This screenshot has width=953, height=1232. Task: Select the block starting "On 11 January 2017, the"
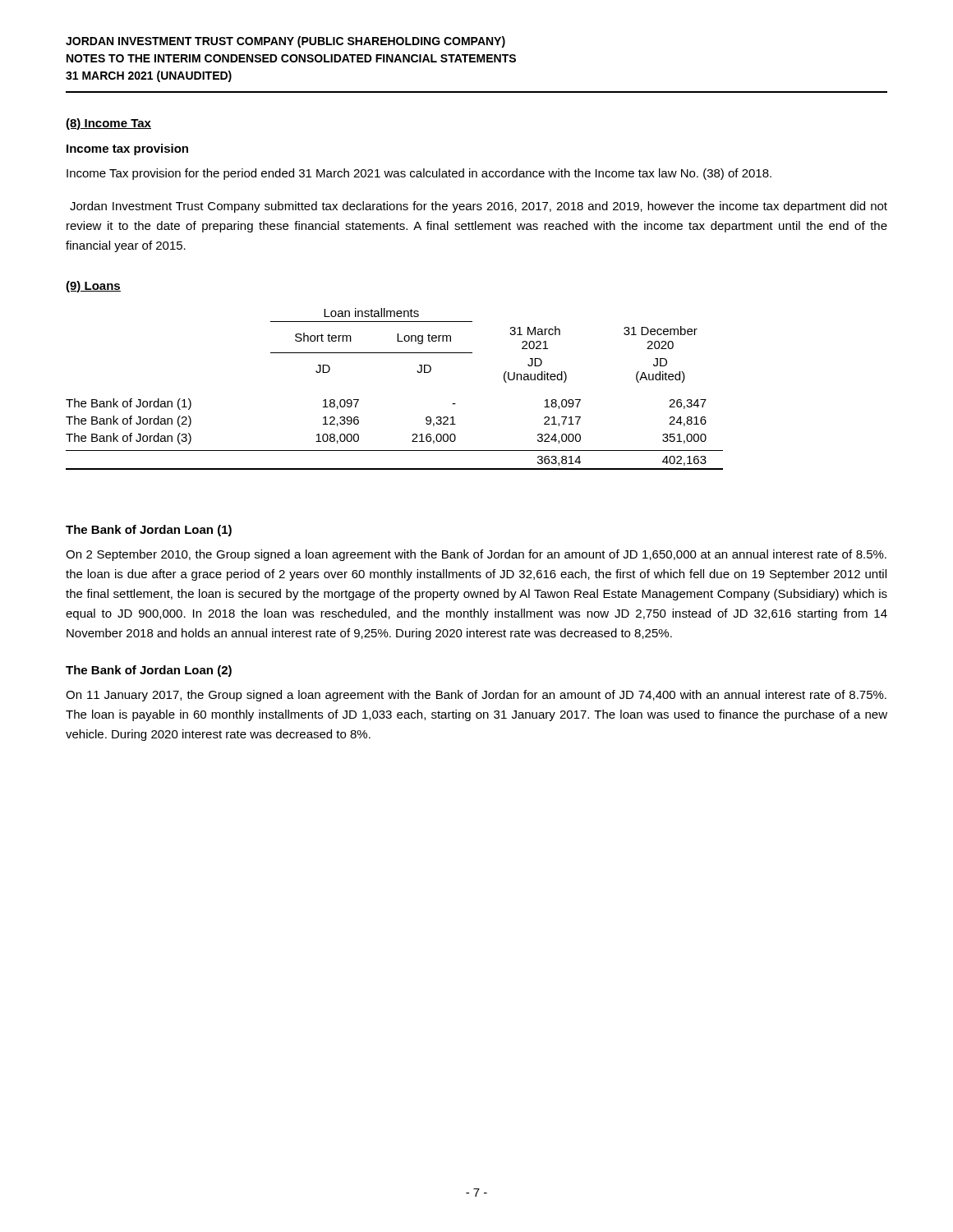(x=476, y=714)
